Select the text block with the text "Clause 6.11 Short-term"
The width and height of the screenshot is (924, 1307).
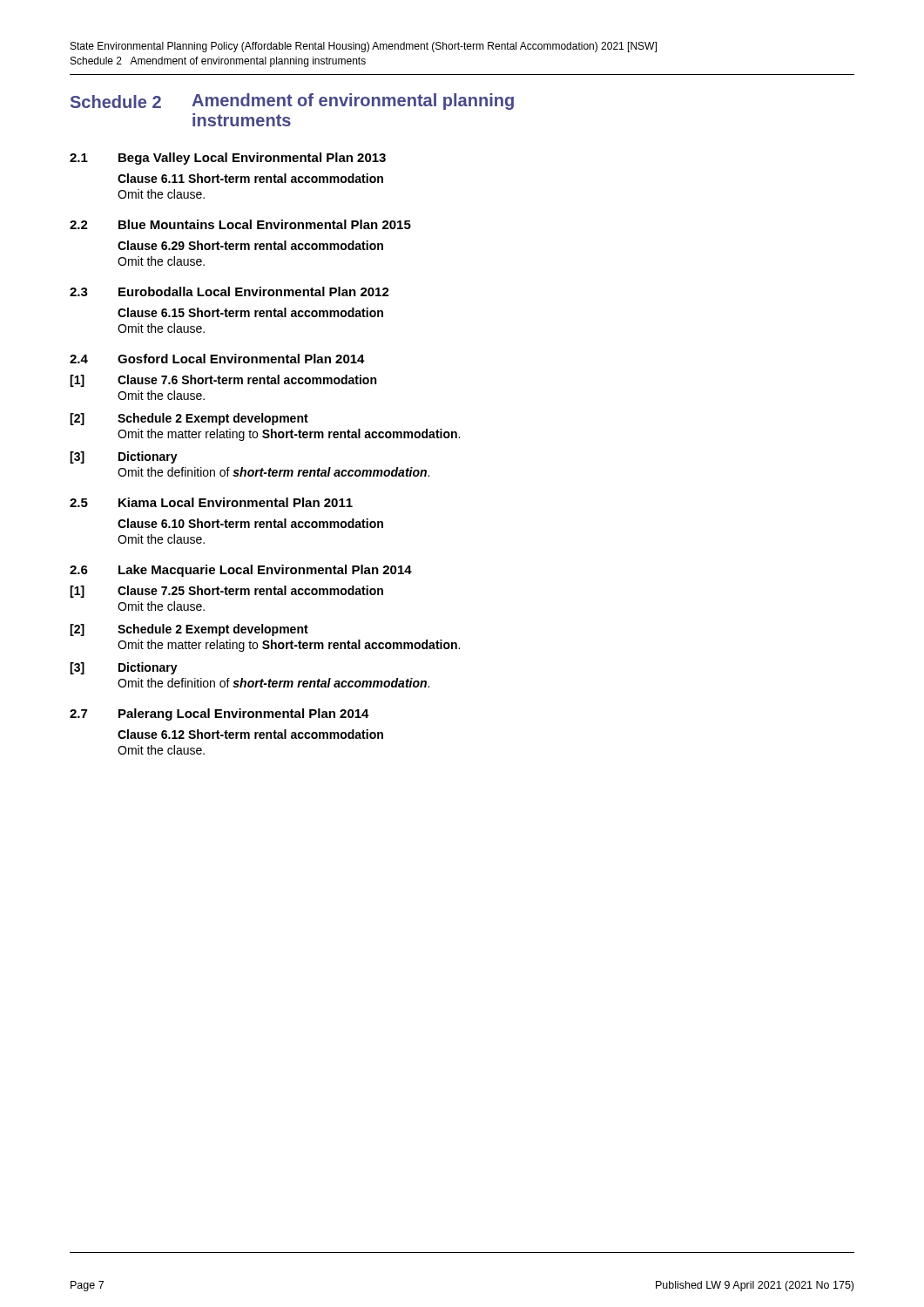[250, 178]
